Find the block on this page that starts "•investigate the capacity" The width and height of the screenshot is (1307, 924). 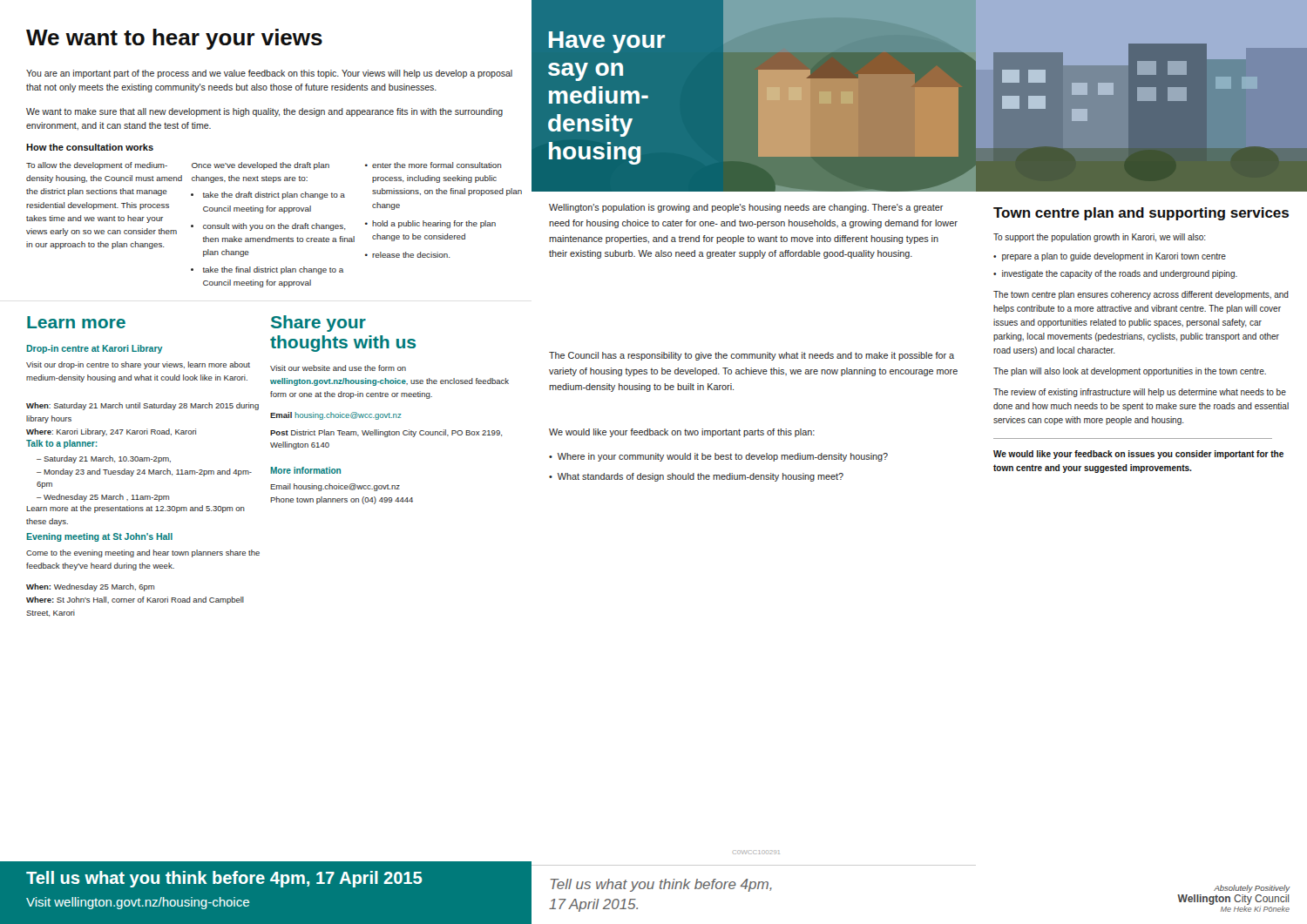(x=1115, y=275)
